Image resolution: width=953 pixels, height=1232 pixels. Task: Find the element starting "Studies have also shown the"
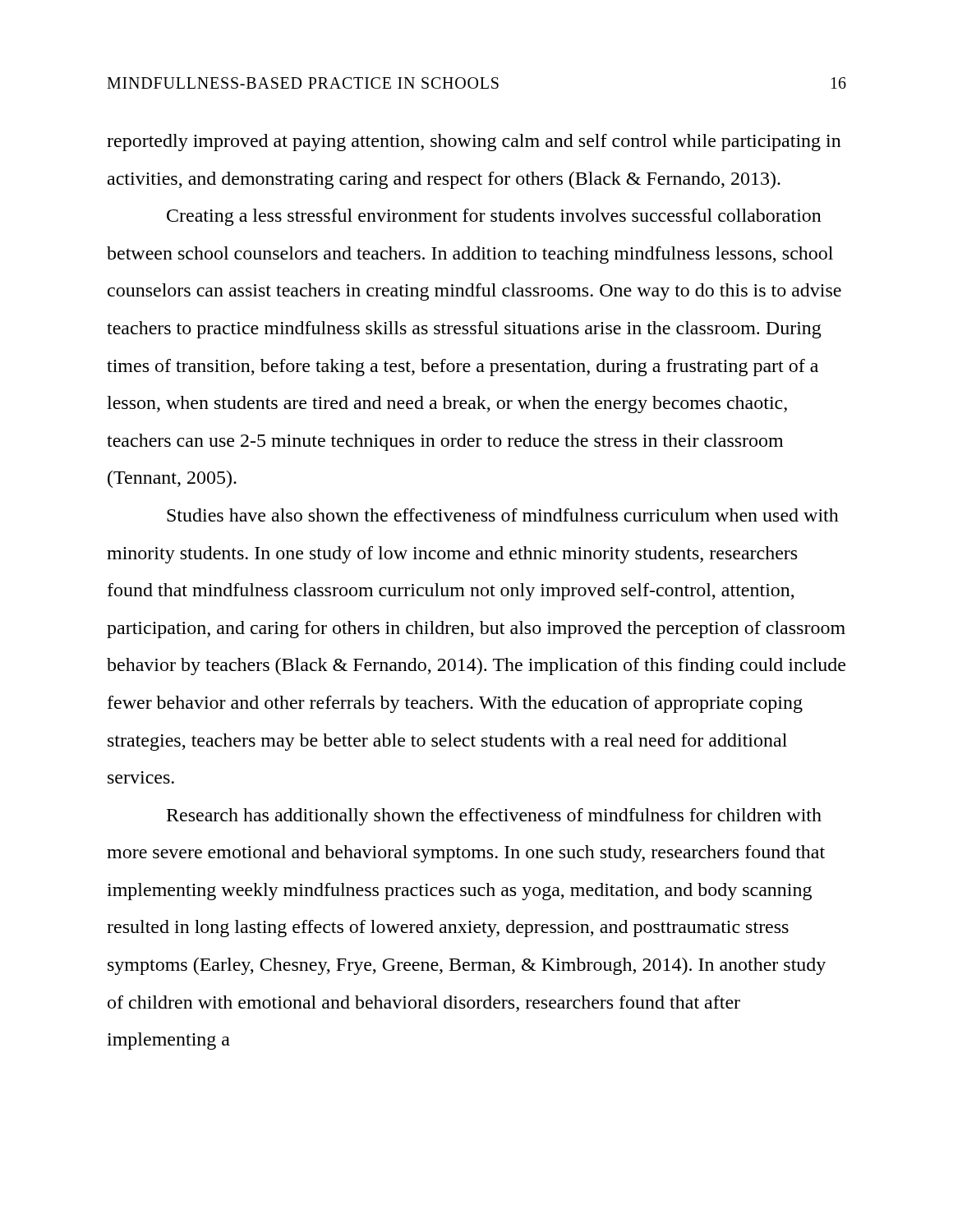pos(476,646)
